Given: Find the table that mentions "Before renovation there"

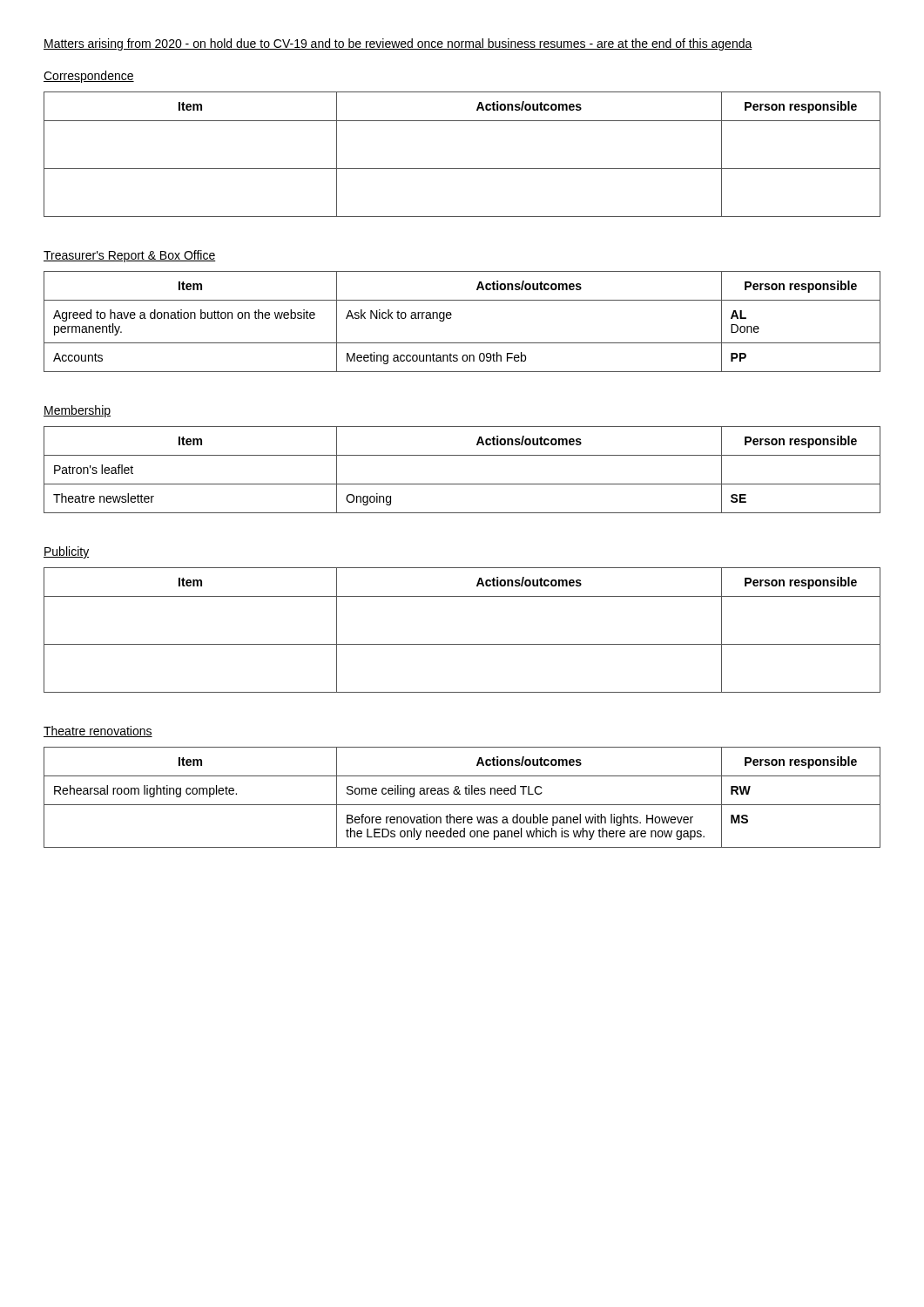Looking at the screenshot, I should (x=462, y=797).
